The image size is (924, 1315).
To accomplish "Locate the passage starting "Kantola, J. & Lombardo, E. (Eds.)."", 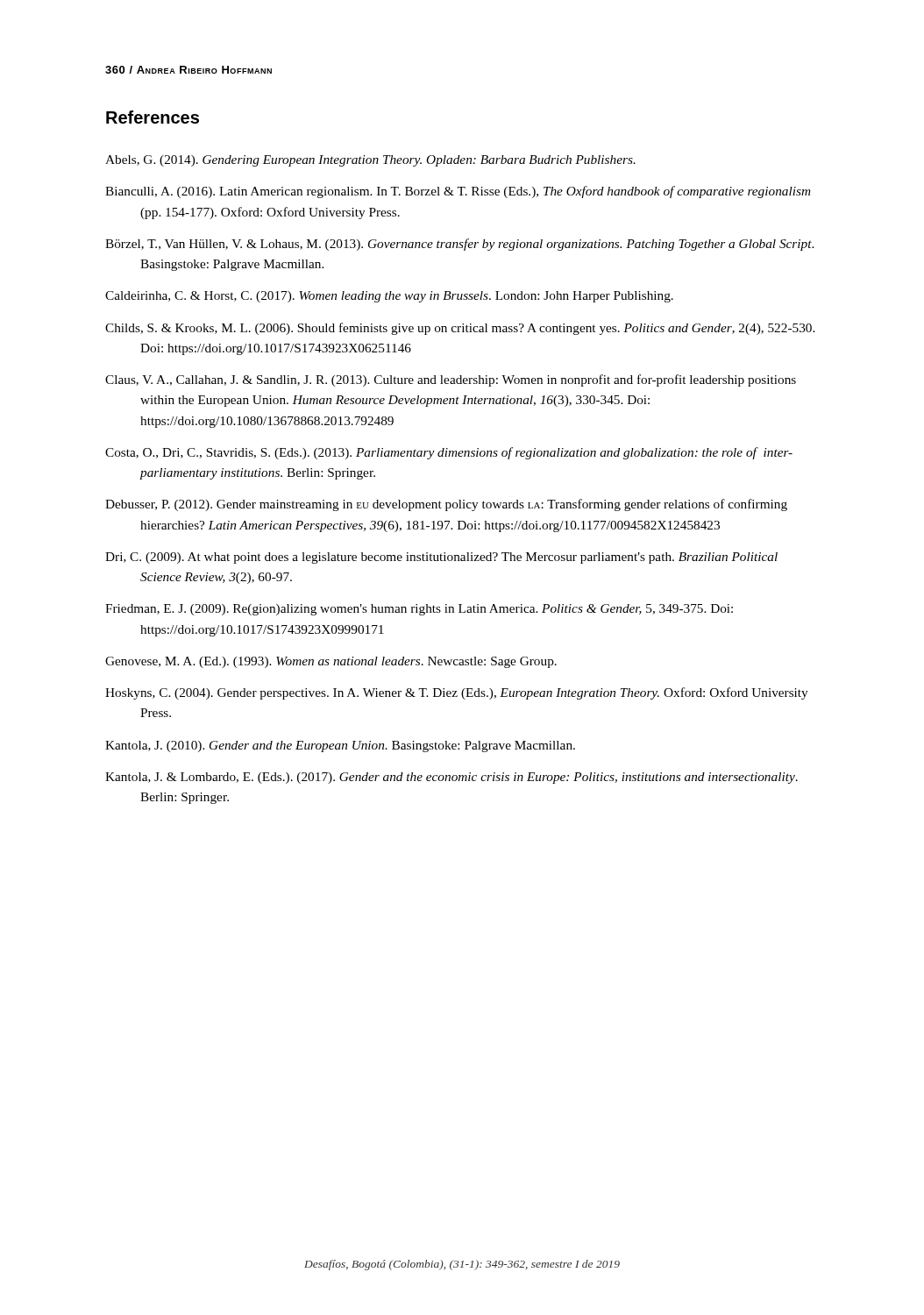I will pyautogui.click(x=452, y=786).
